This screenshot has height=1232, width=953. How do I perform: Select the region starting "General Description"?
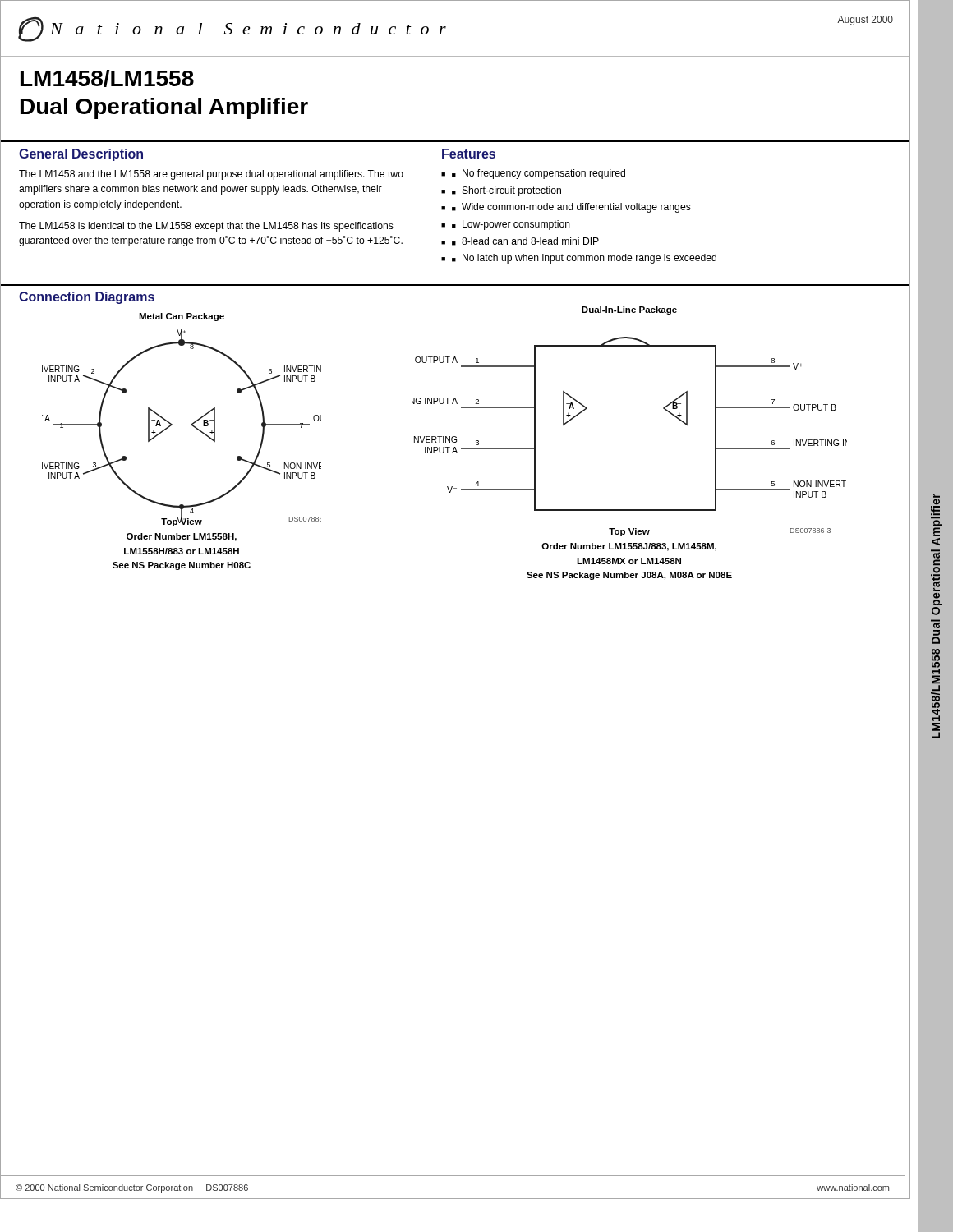[x=81, y=154]
